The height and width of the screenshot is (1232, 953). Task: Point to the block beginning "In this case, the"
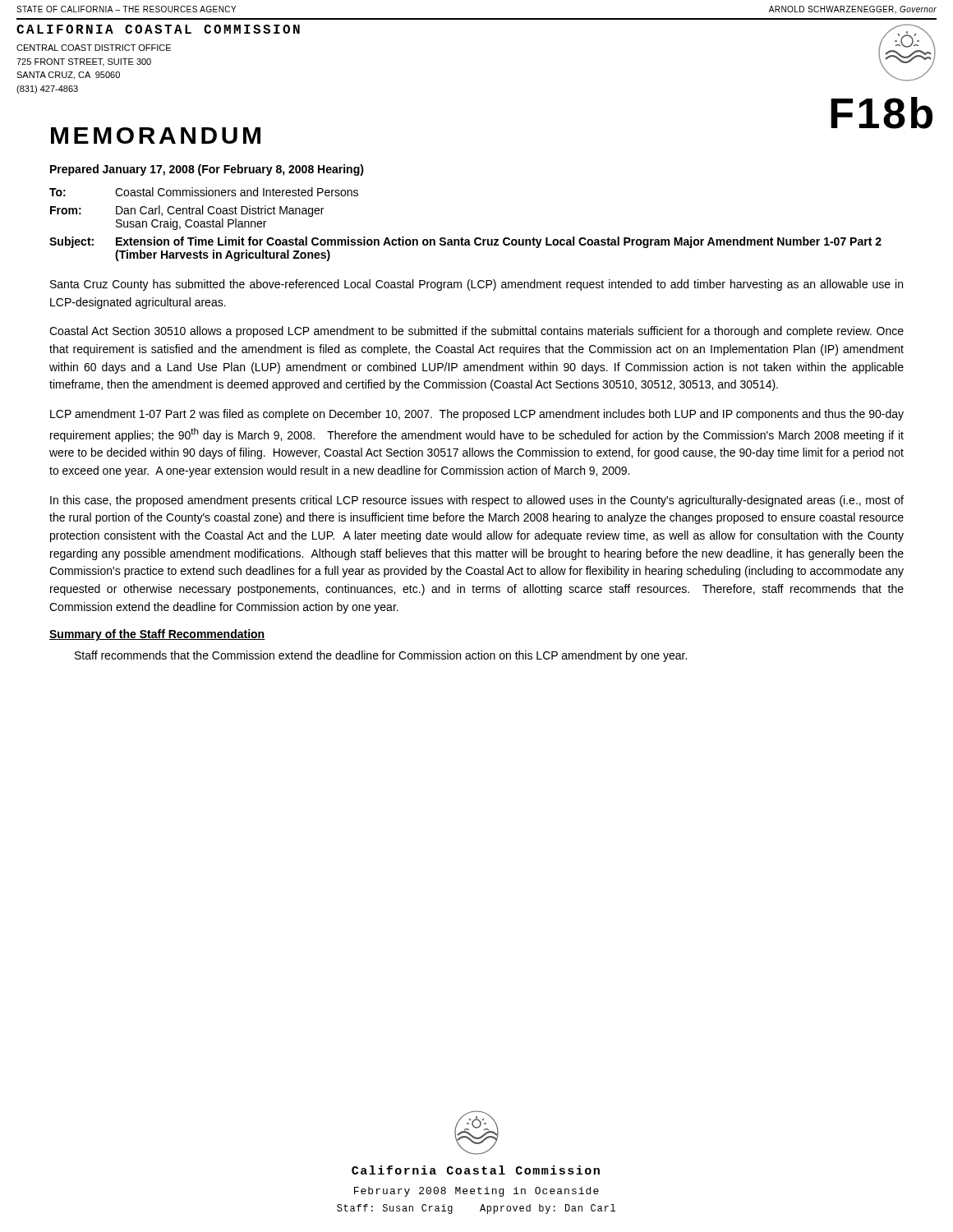click(476, 553)
